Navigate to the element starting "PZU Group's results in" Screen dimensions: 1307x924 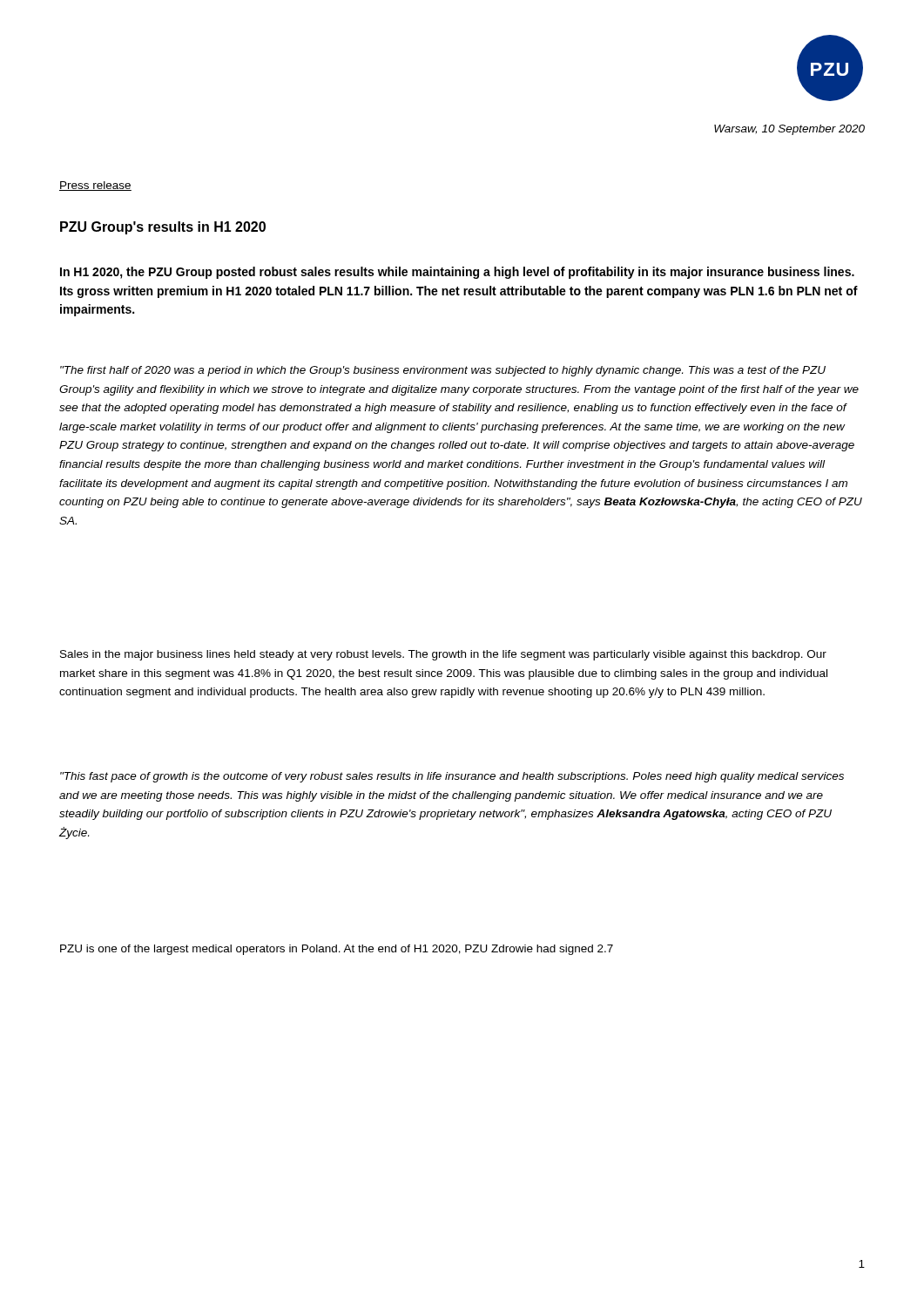click(x=163, y=227)
